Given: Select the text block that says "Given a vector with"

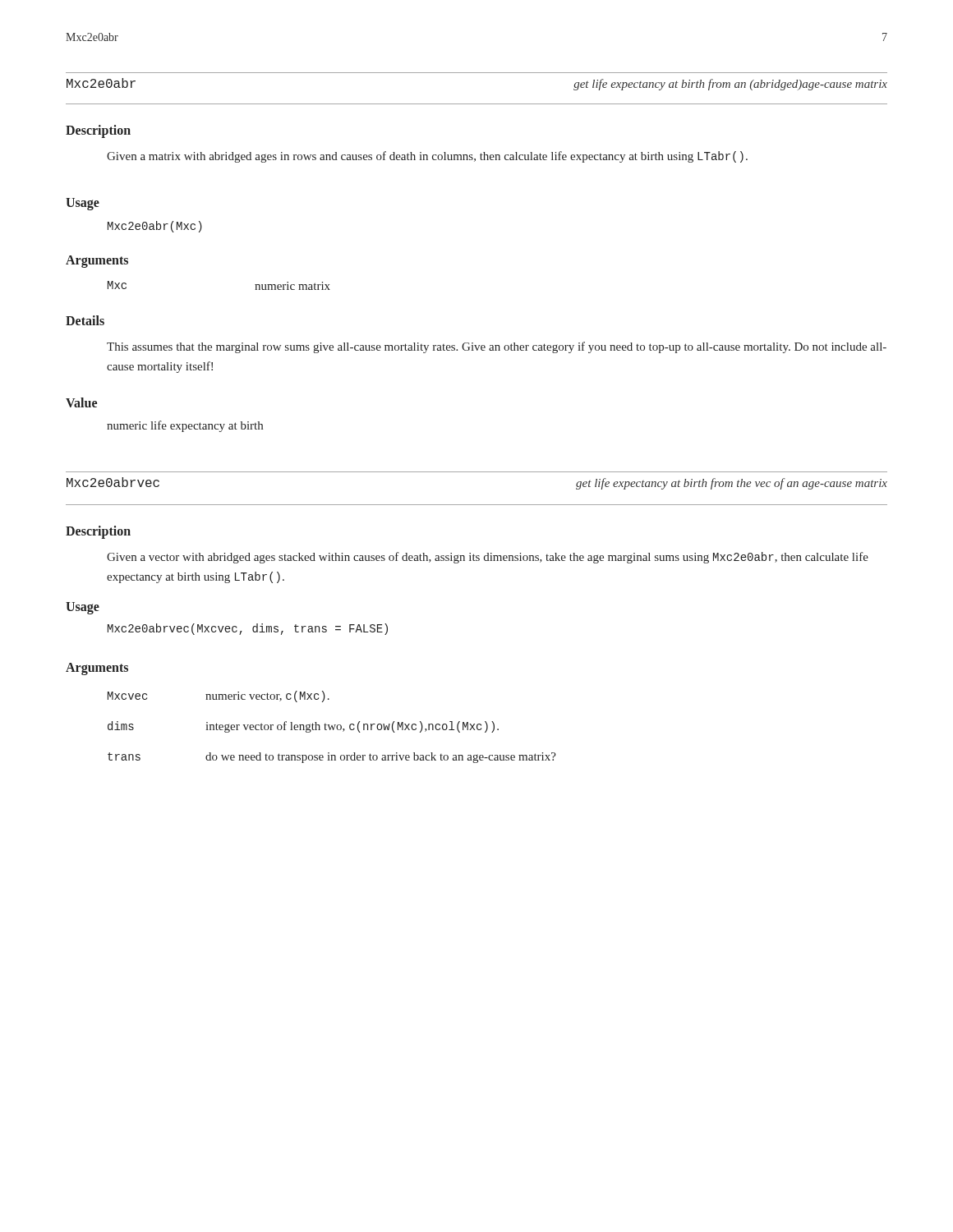Looking at the screenshot, I should (488, 567).
